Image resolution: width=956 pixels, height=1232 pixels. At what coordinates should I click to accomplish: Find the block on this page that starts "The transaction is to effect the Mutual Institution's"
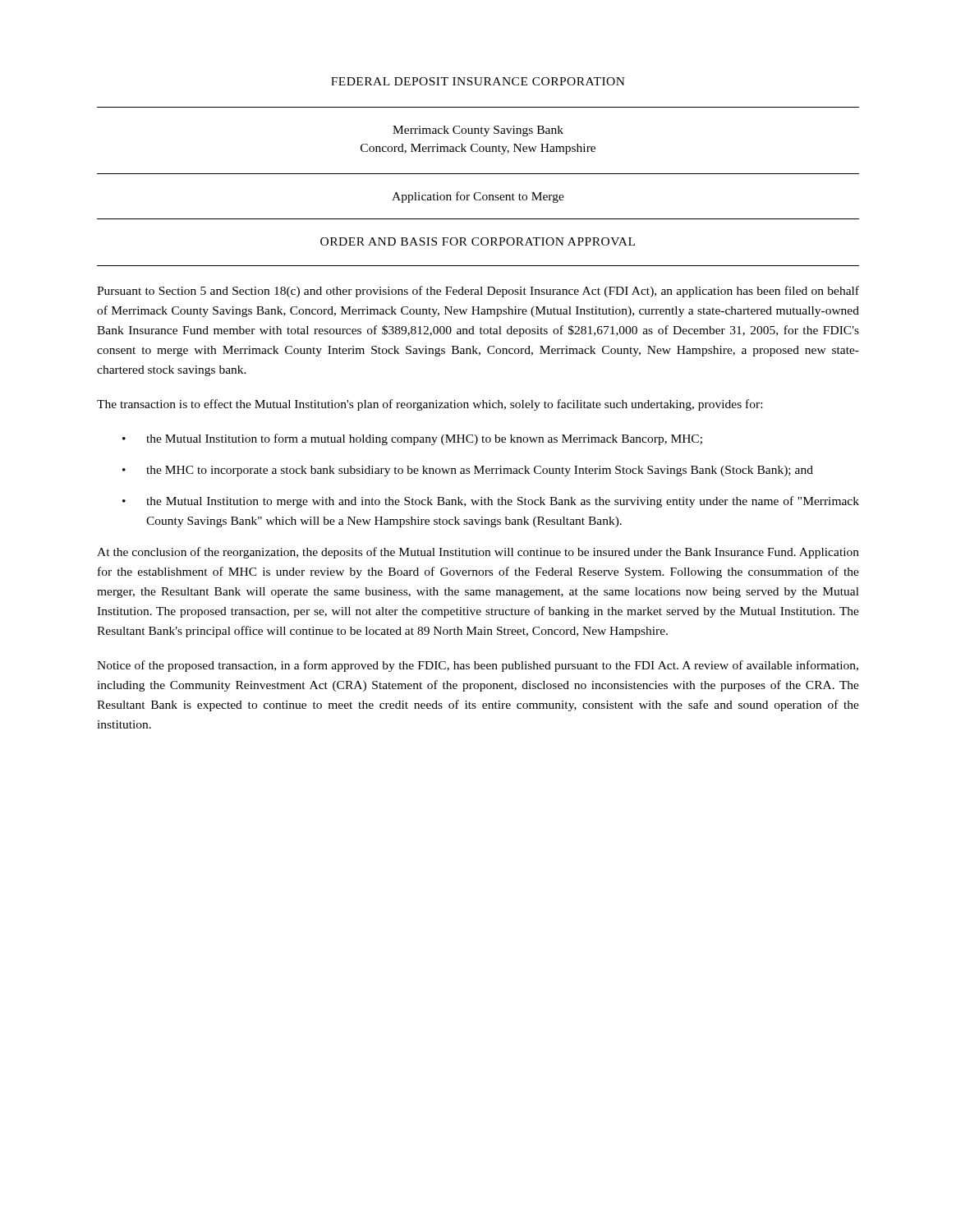click(x=430, y=404)
